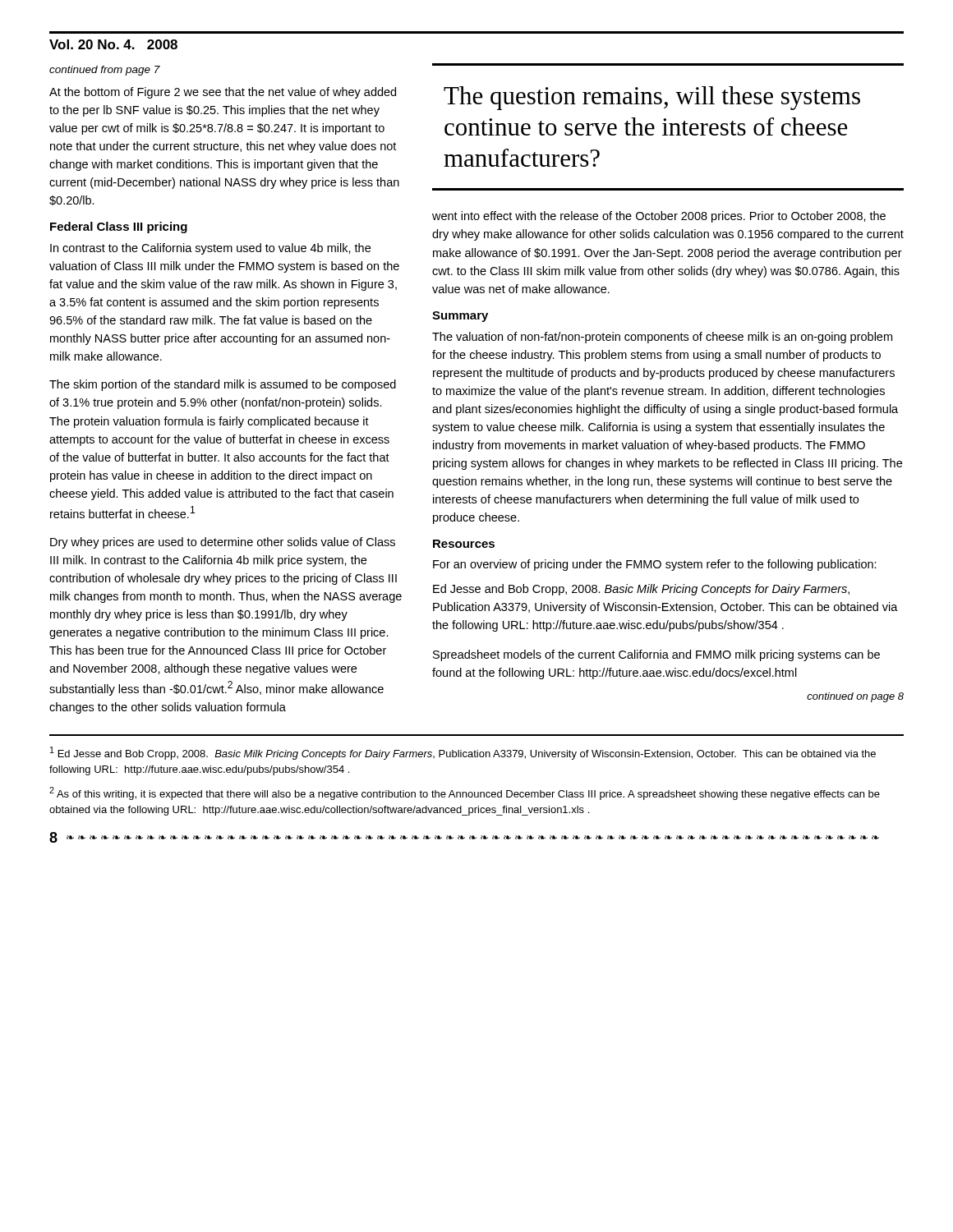This screenshot has width=953, height=1232.
Task: Locate the passage starting "2 As of this writing,"
Action: (x=465, y=800)
